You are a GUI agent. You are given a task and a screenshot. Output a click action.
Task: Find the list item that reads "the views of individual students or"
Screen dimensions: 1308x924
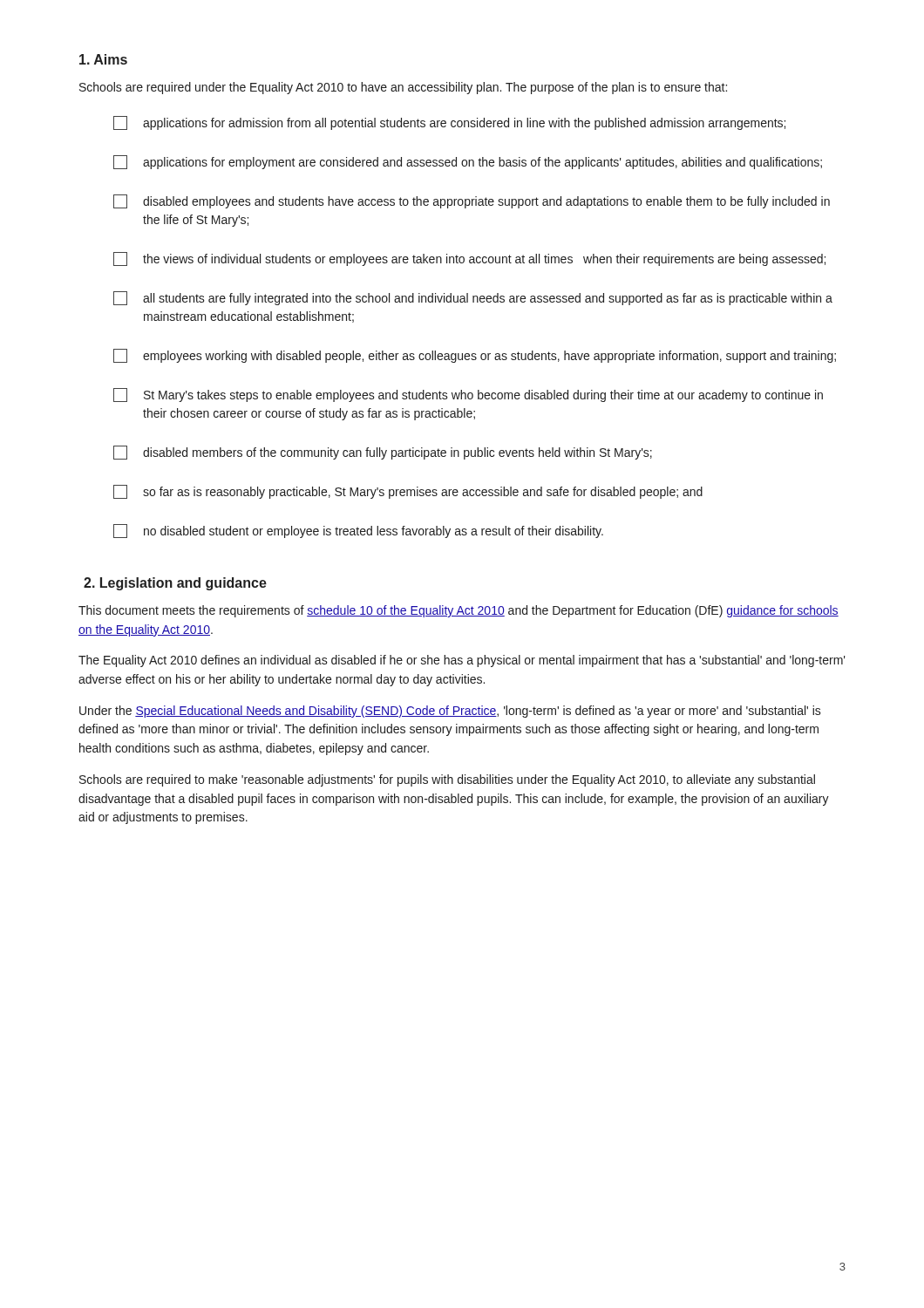pyautogui.click(x=479, y=259)
